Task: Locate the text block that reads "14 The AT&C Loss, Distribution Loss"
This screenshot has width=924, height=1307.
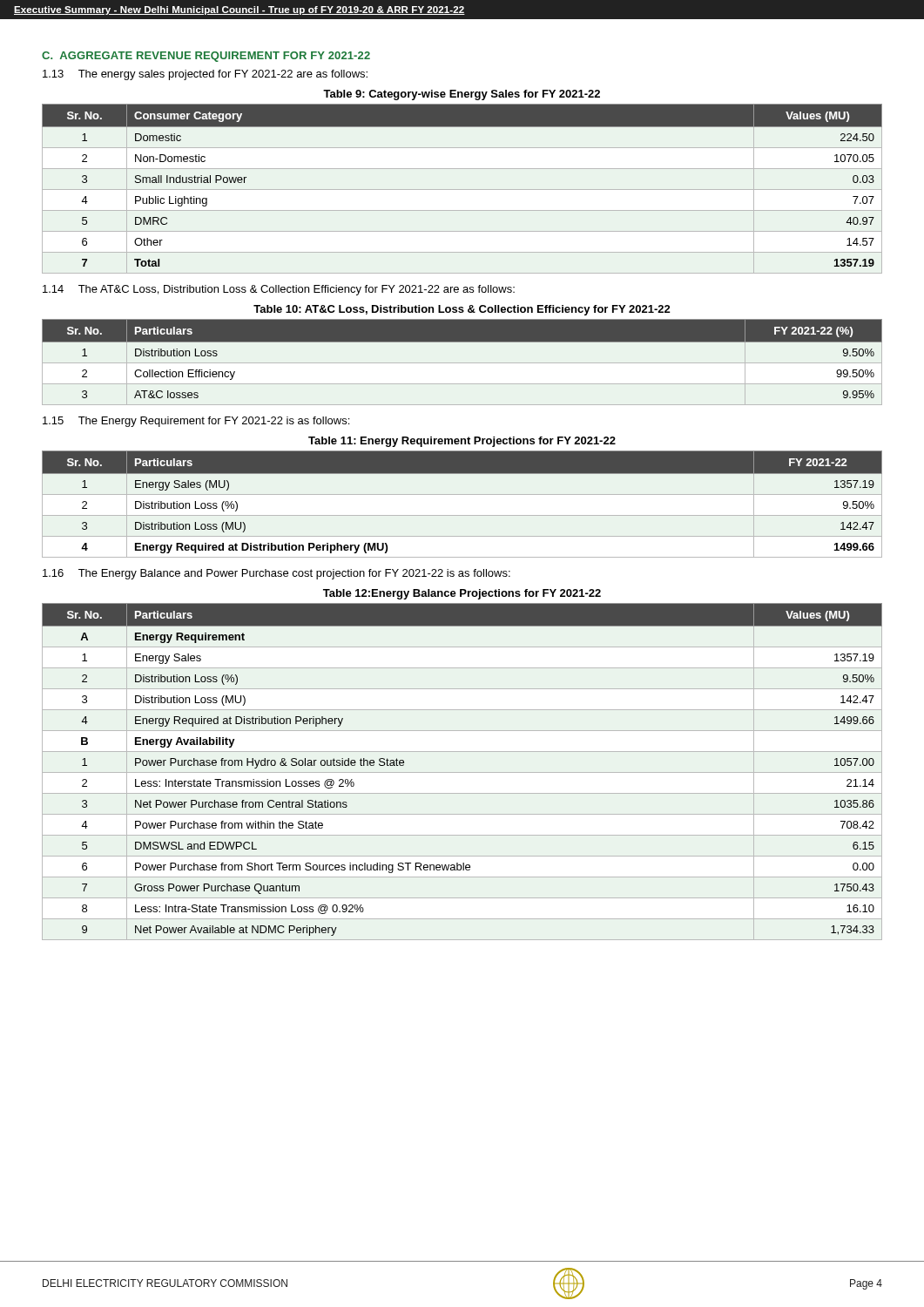Action: pyautogui.click(x=461, y=289)
